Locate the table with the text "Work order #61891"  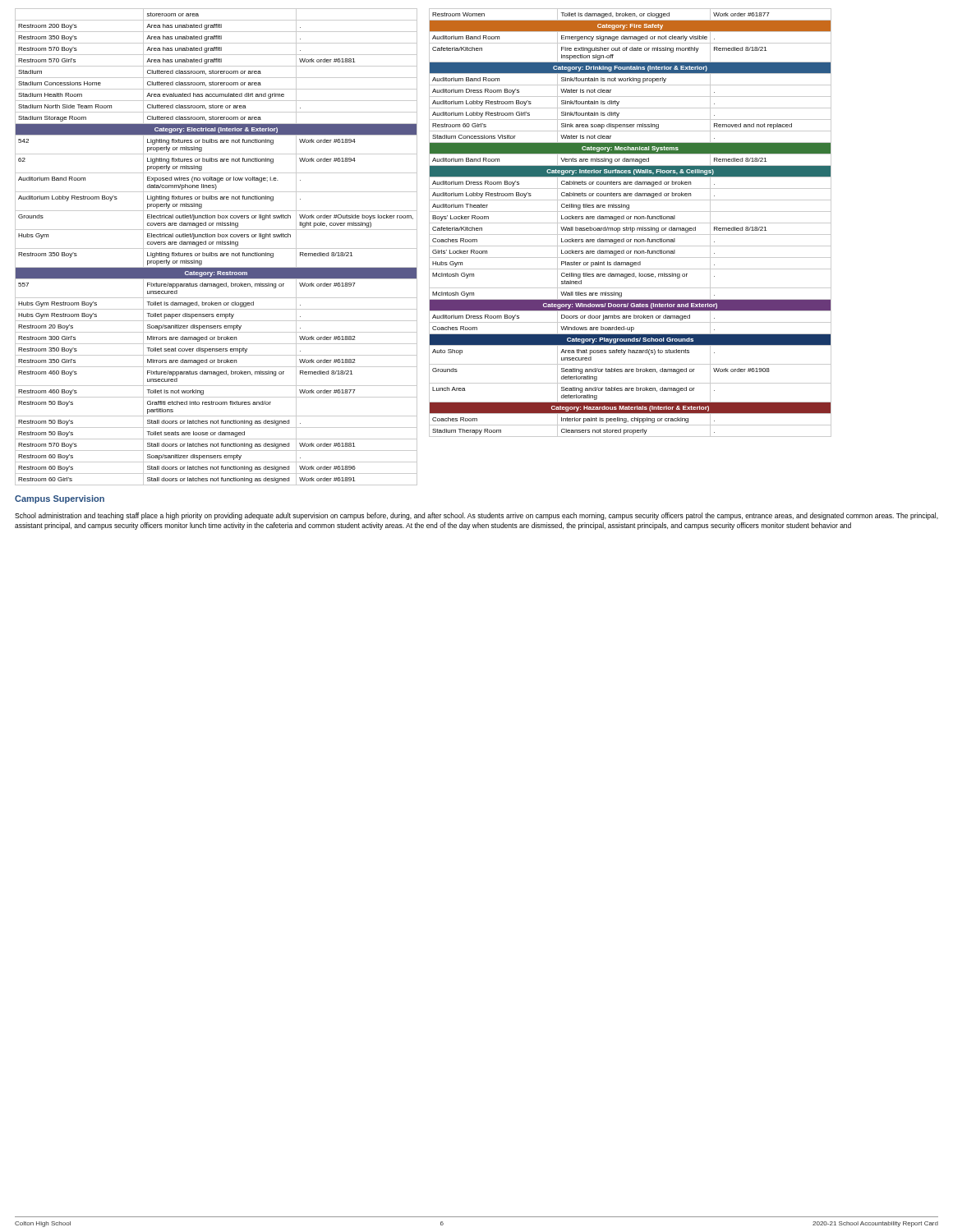click(x=216, y=247)
